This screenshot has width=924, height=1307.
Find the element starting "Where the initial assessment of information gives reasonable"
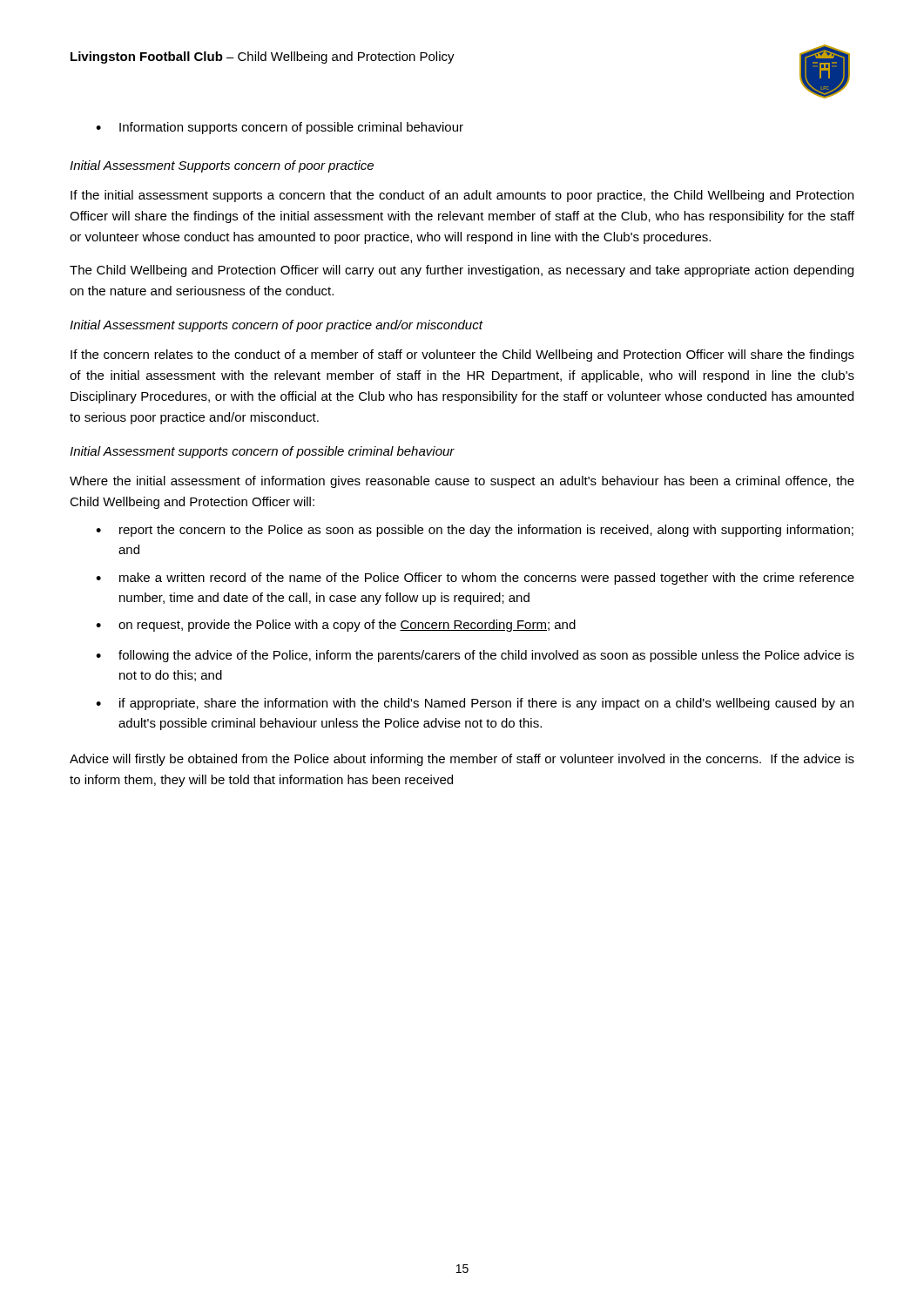(x=462, y=491)
